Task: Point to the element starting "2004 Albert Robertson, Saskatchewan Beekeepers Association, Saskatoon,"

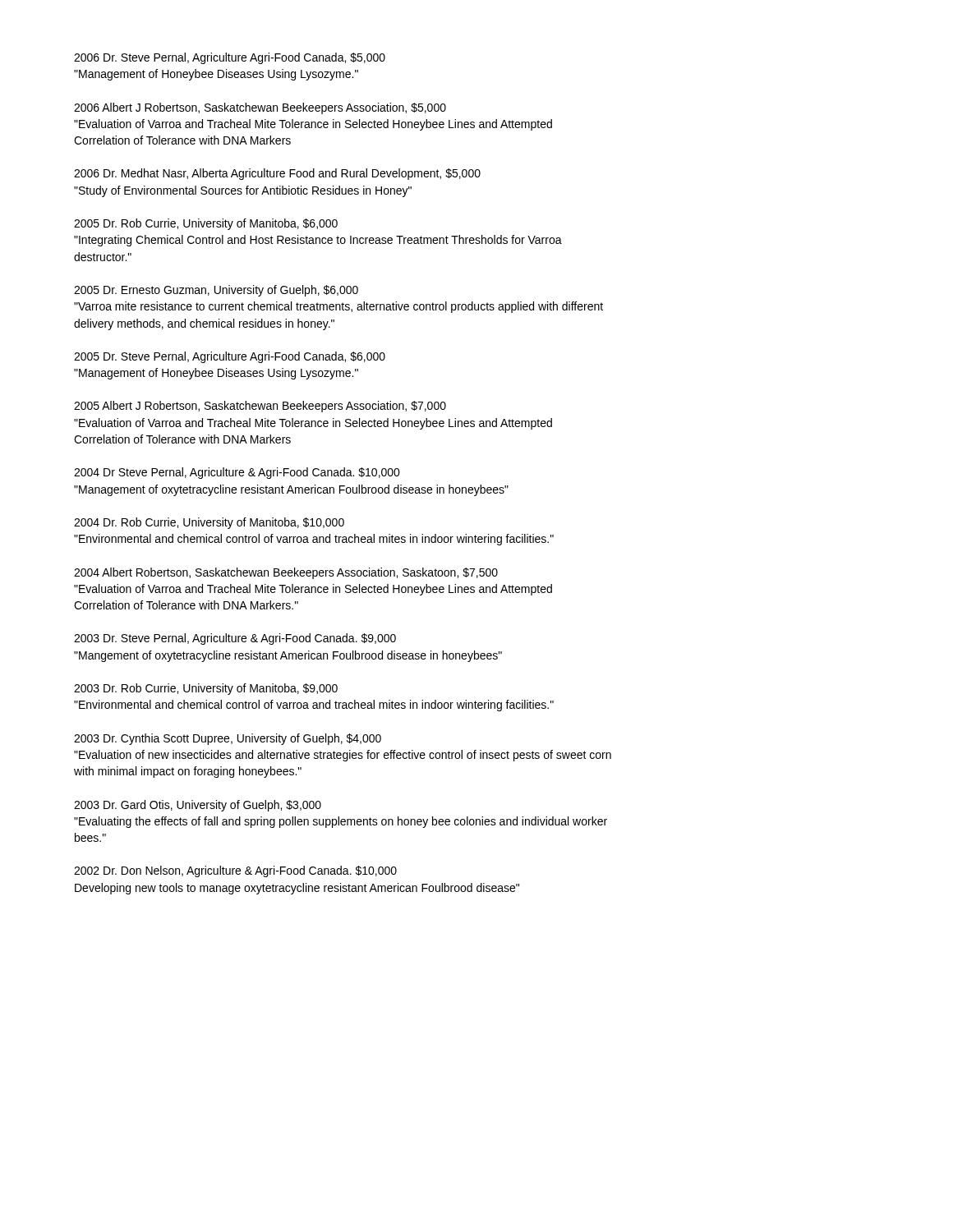Action: pyautogui.click(x=313, y=589)
